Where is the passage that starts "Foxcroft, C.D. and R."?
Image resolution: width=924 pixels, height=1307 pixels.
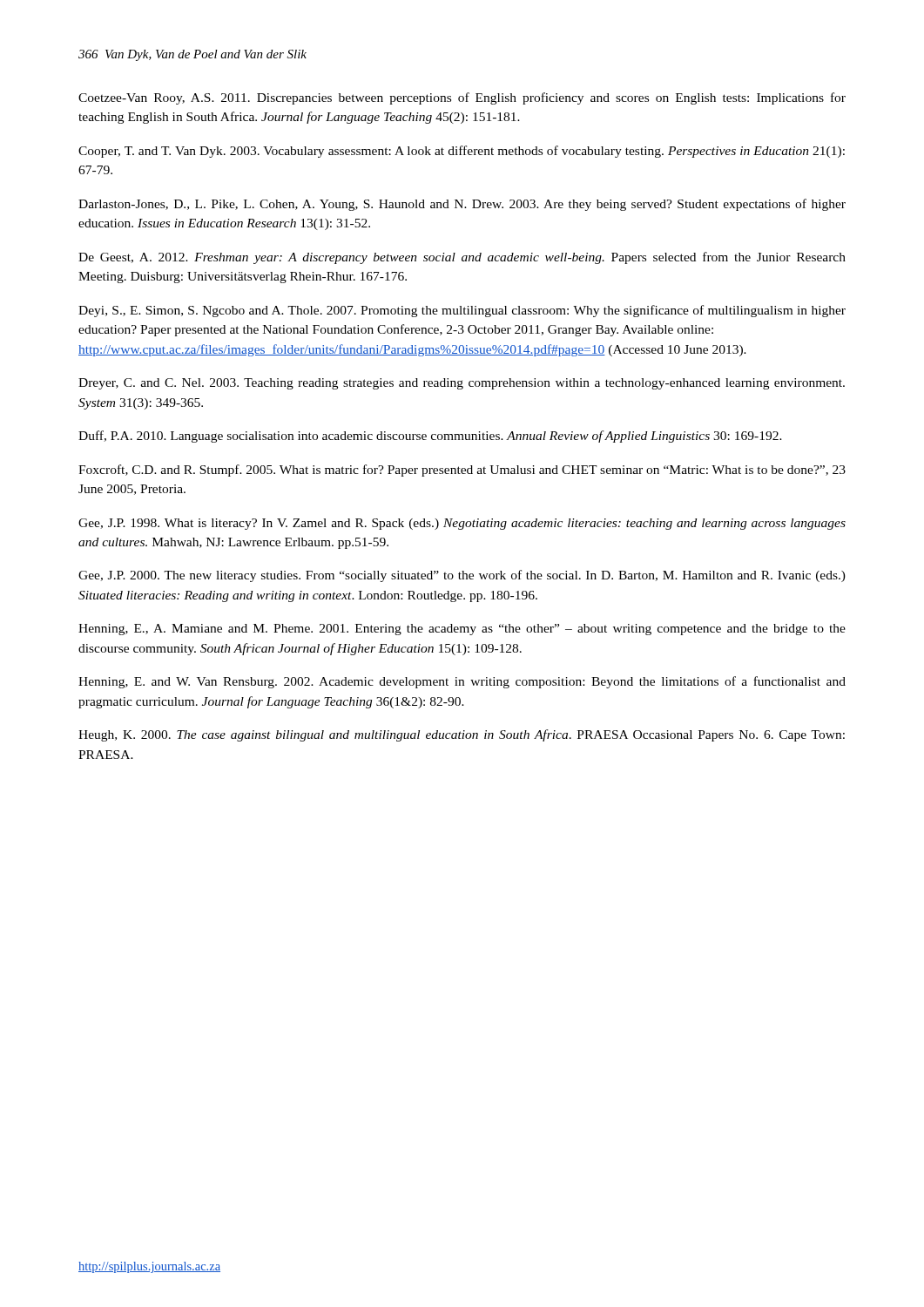462,479
